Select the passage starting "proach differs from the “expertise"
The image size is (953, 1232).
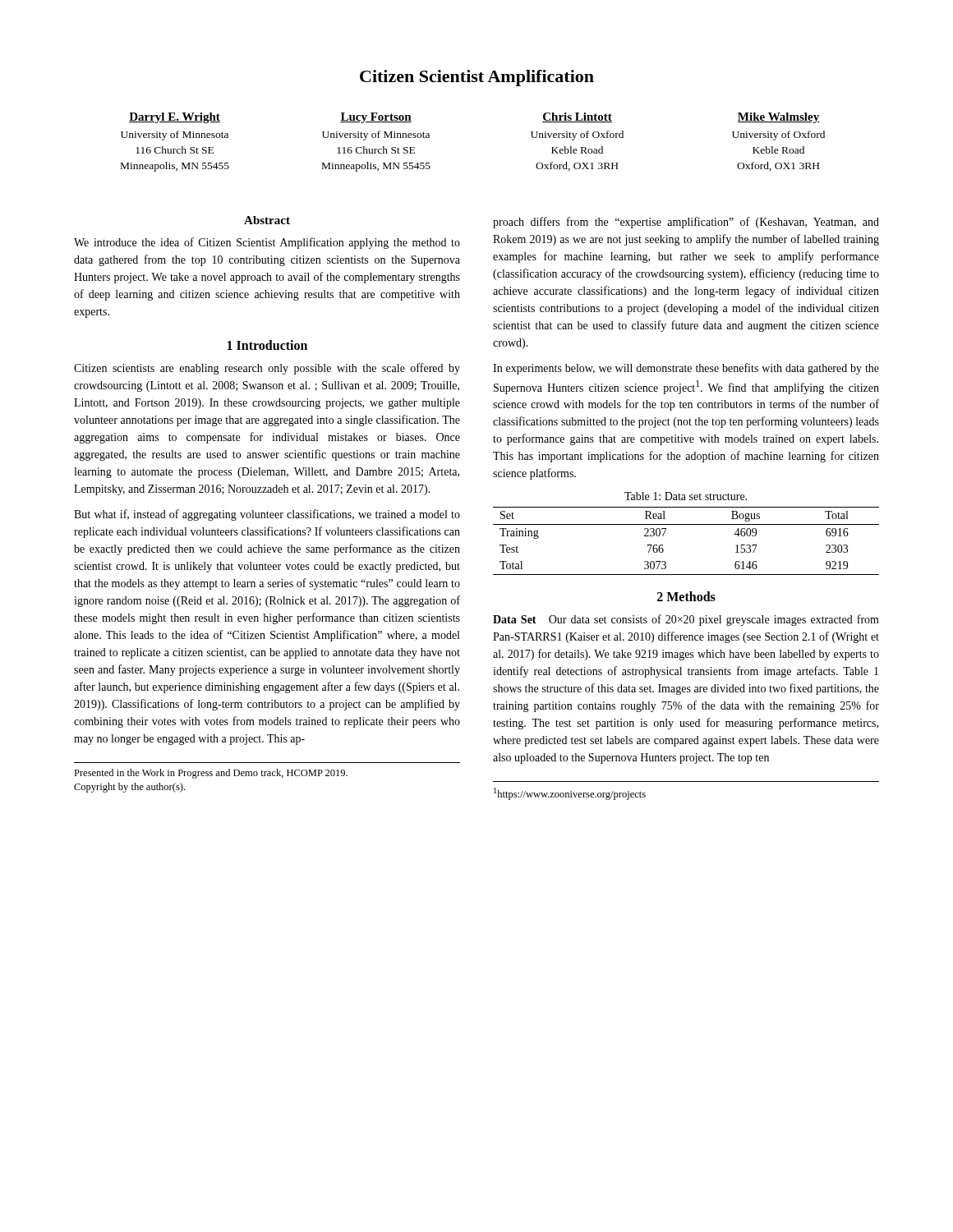click(686, 282)
